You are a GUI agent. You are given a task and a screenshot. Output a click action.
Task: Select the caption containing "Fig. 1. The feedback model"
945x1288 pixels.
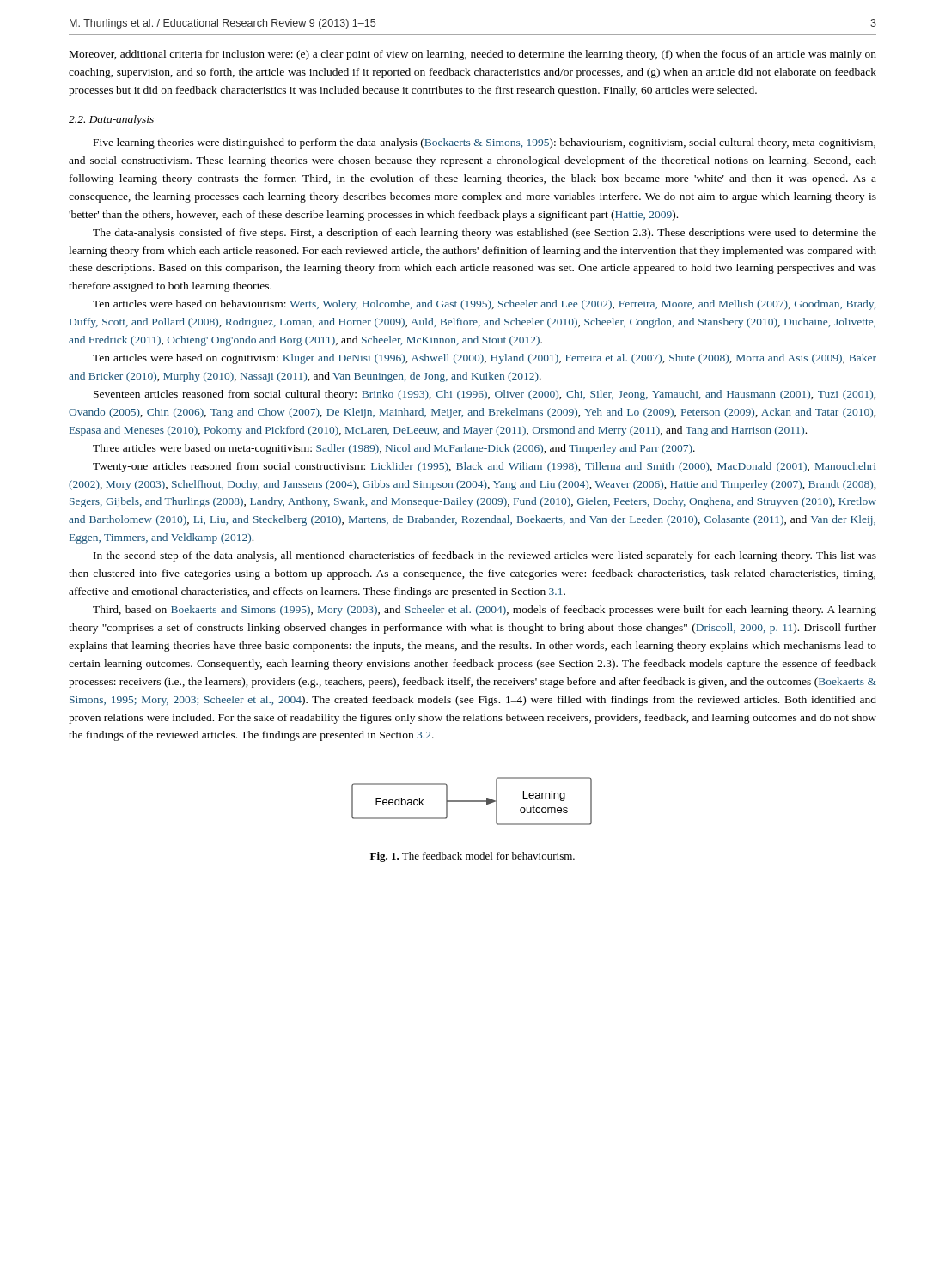(472, 856)
